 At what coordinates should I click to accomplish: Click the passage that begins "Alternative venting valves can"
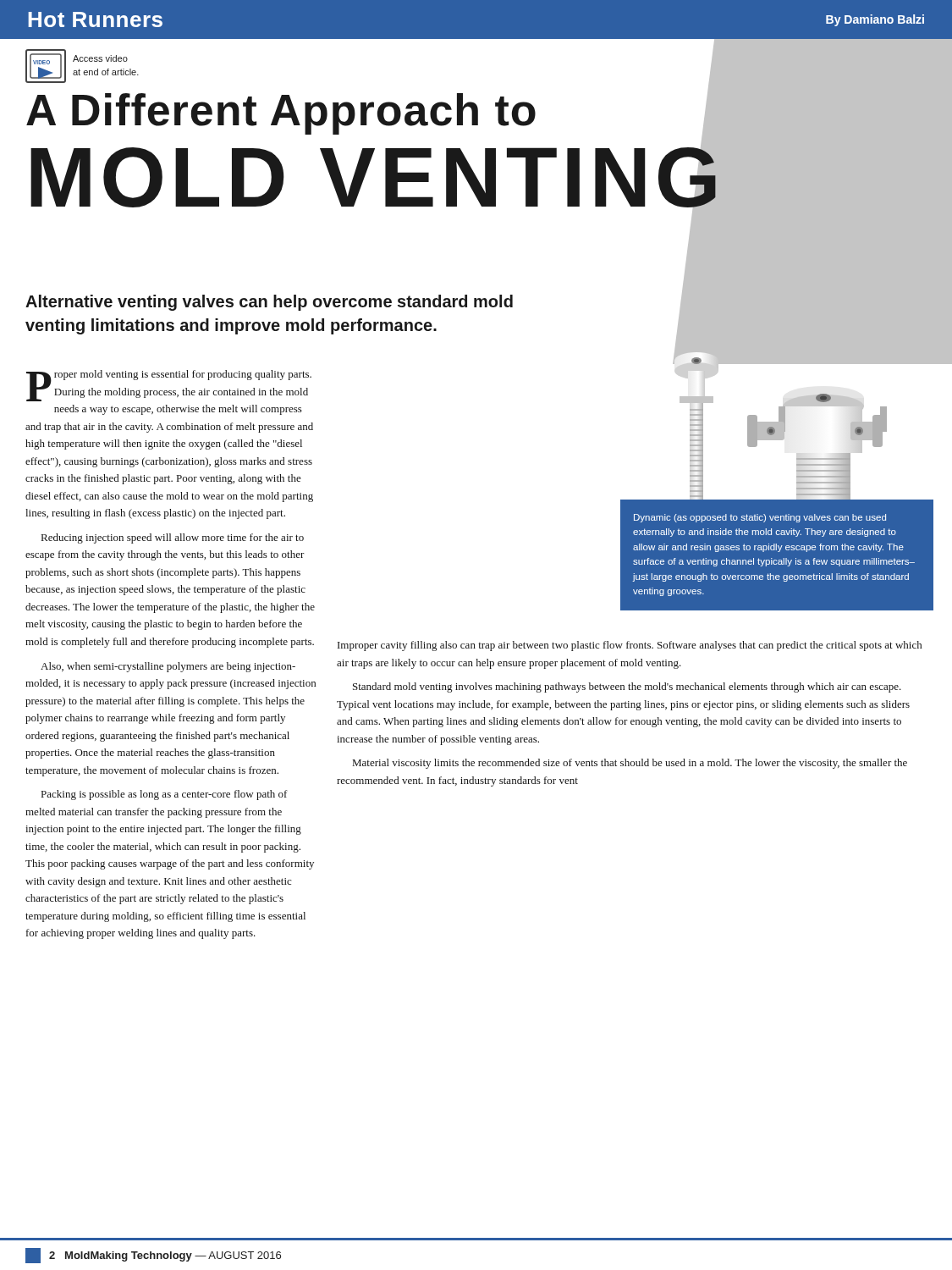(x=284, y=314)
